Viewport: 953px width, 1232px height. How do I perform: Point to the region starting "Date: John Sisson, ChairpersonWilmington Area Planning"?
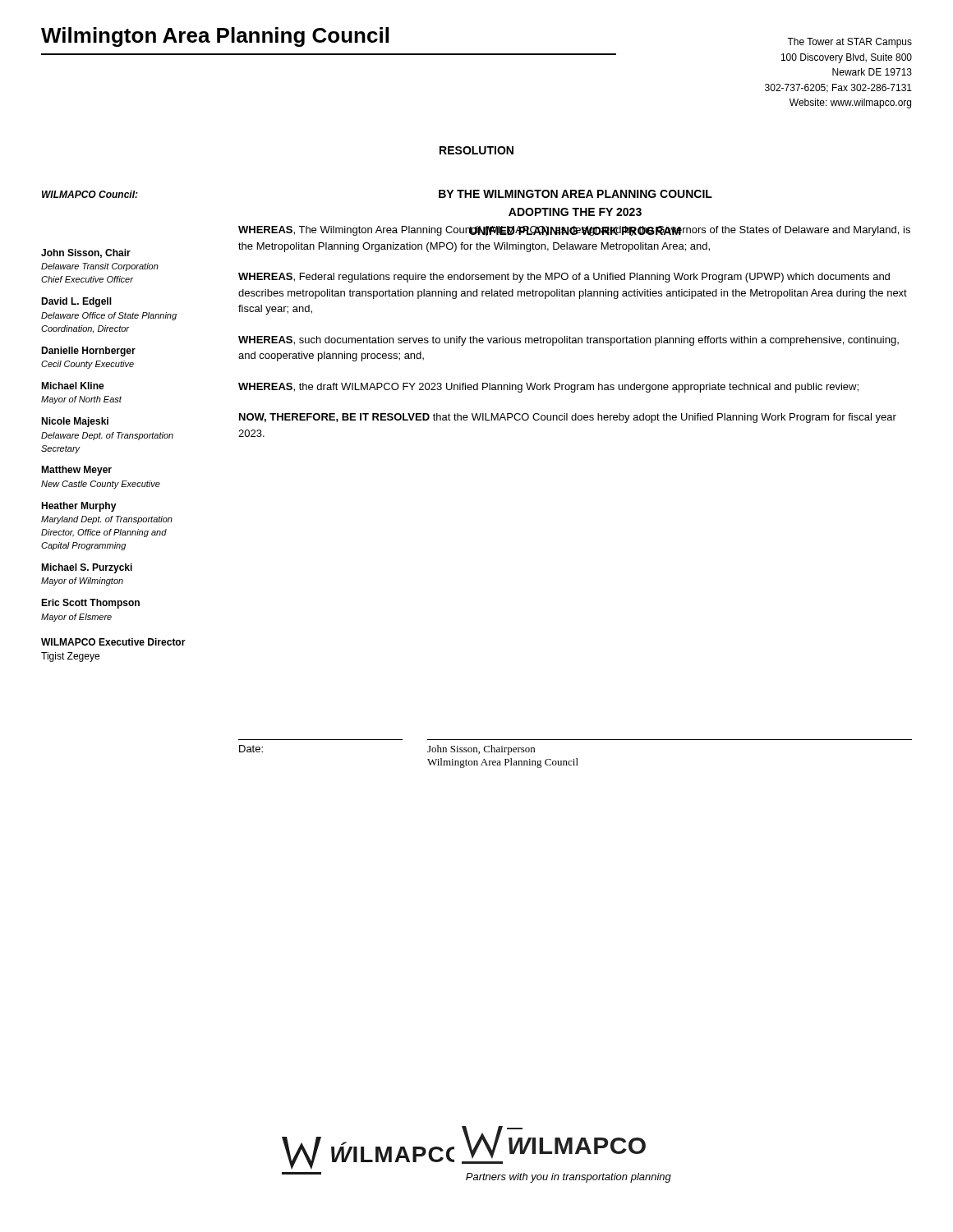pos(575,754)
